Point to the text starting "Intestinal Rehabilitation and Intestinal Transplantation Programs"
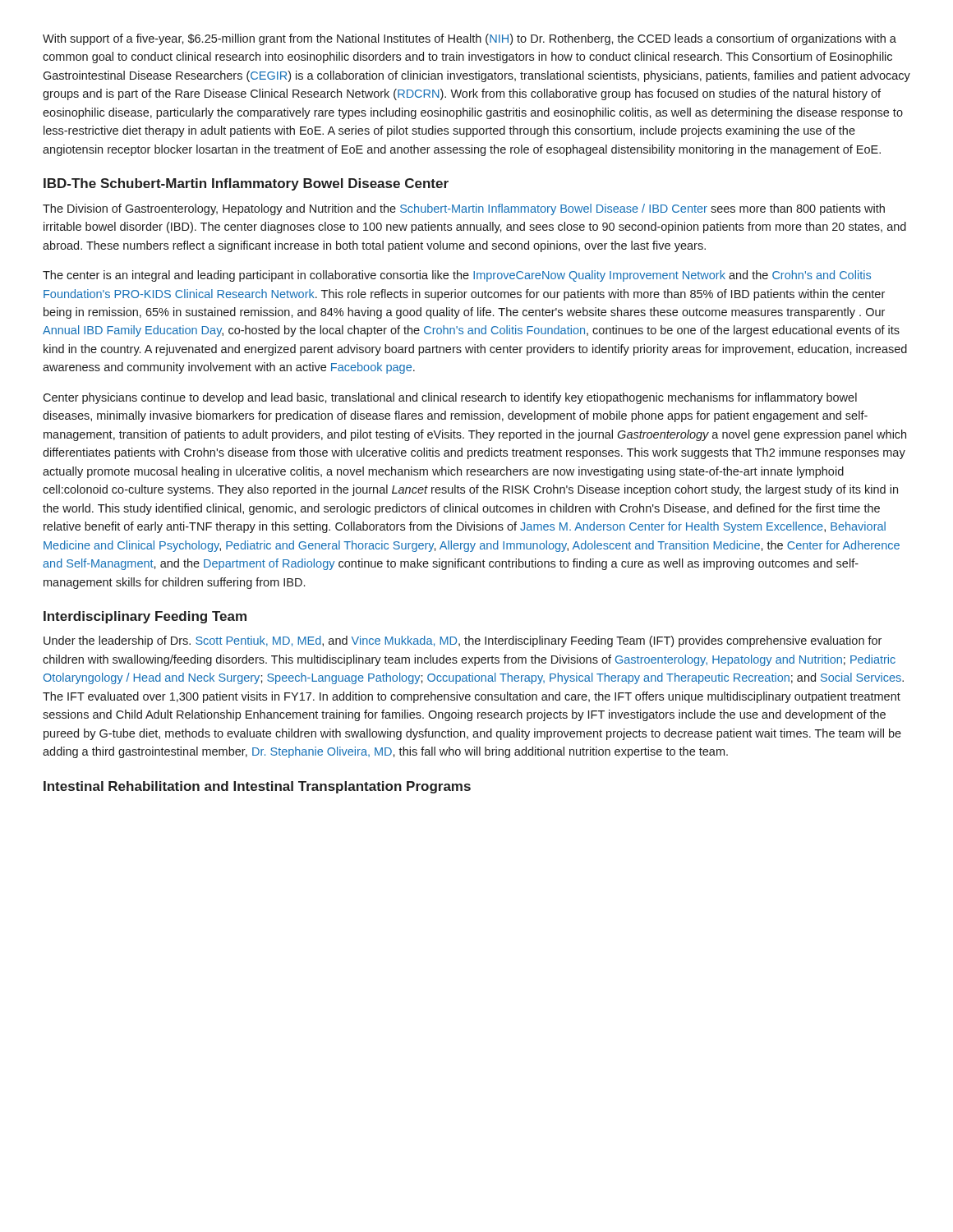The image size is (953, 1232). pos(257,786)
